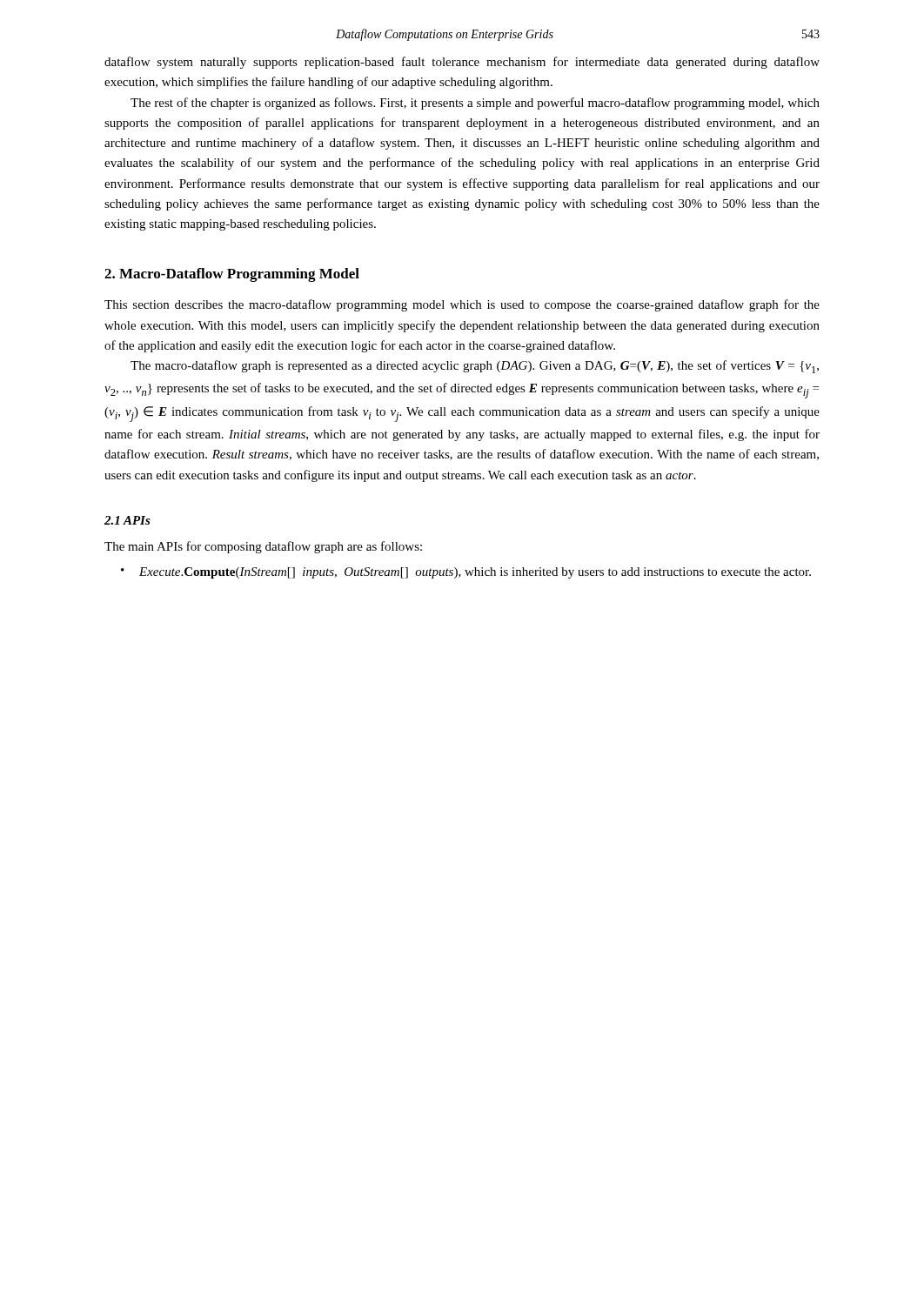Locate the section header that reads "2.1 APIs"
The width and height of the screenshot is (924, 1305).
pyautogui.click(x=127, y=520)
